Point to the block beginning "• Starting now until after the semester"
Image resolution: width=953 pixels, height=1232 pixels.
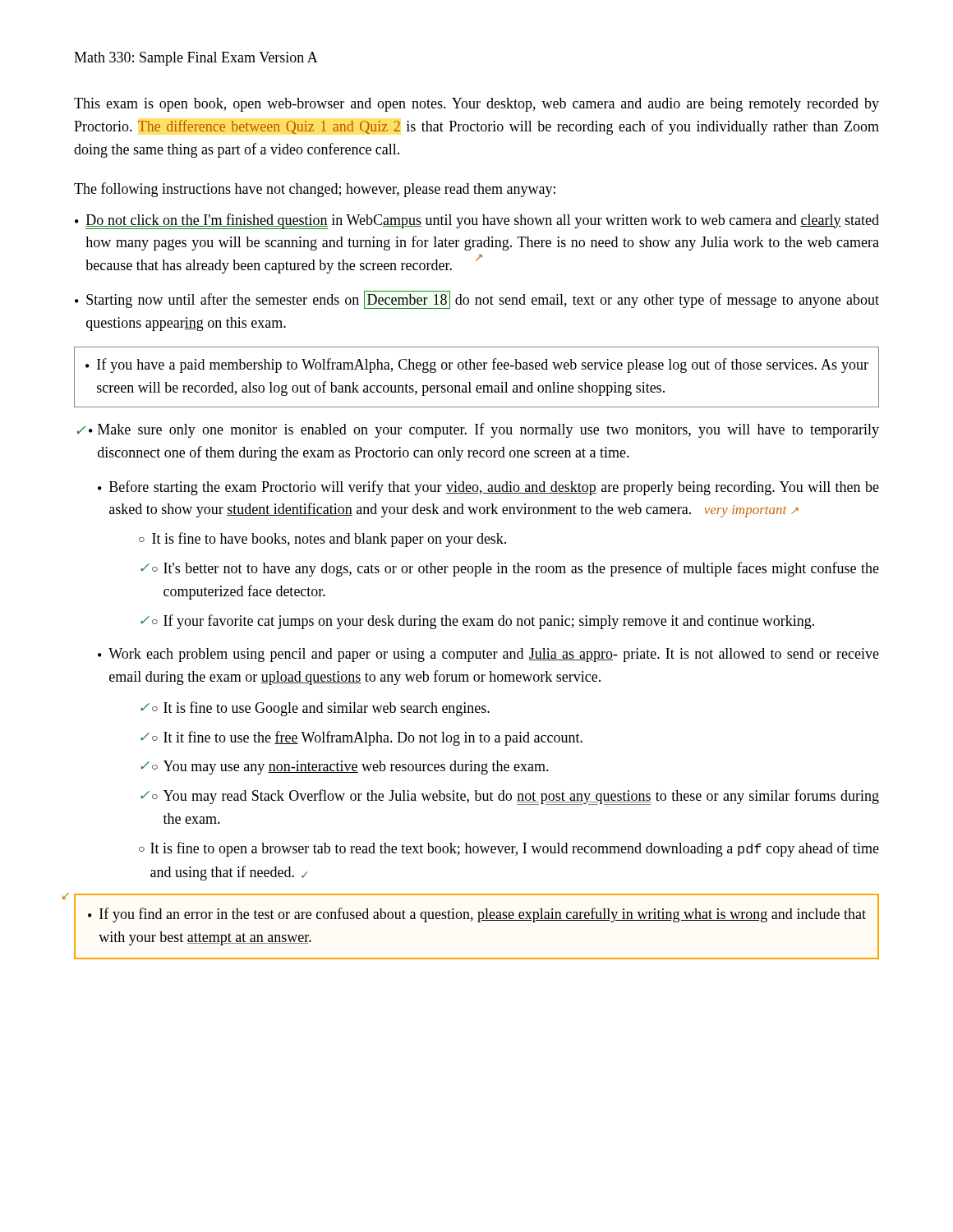476,312
